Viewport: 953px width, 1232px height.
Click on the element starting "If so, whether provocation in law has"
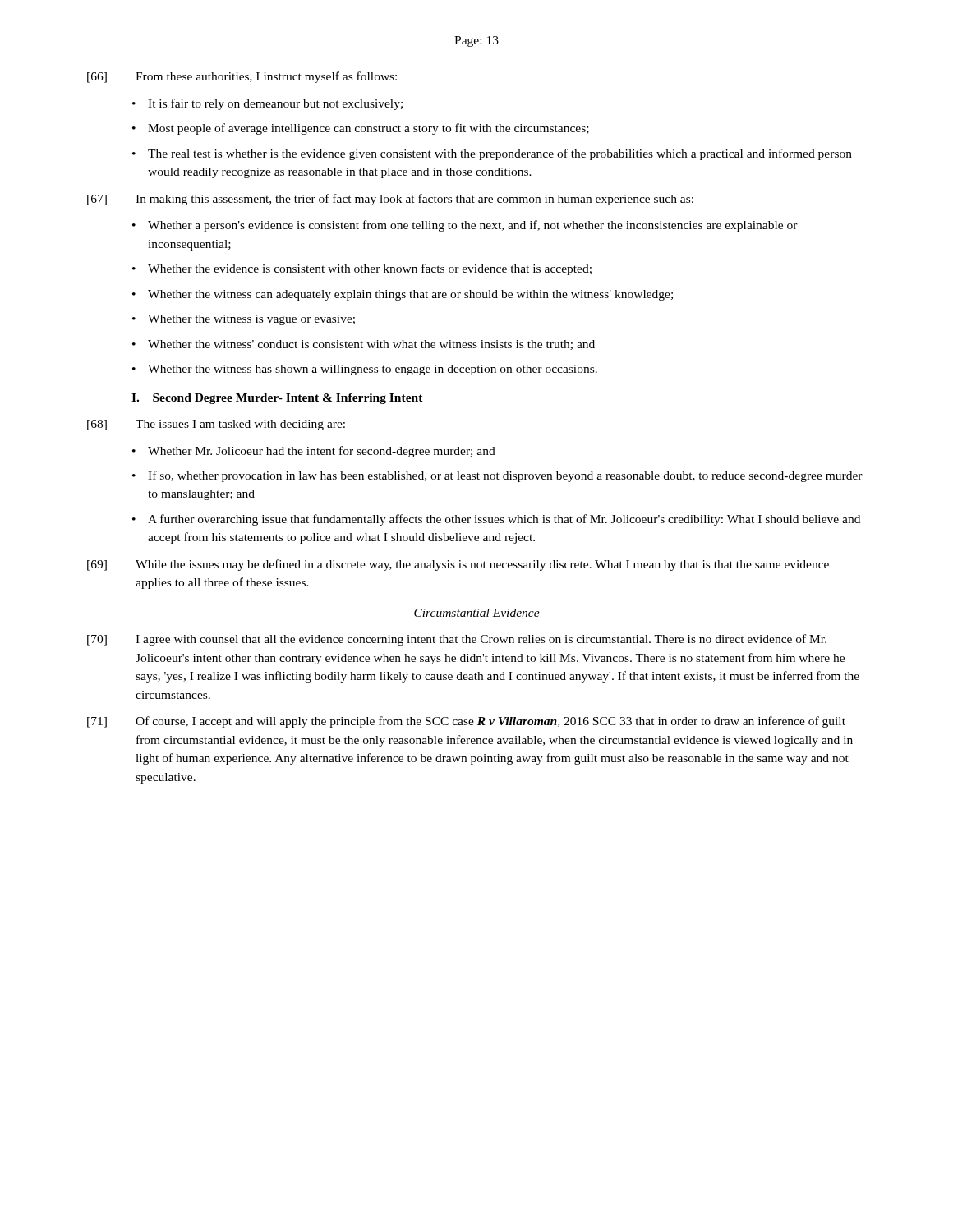pos(505,484)
